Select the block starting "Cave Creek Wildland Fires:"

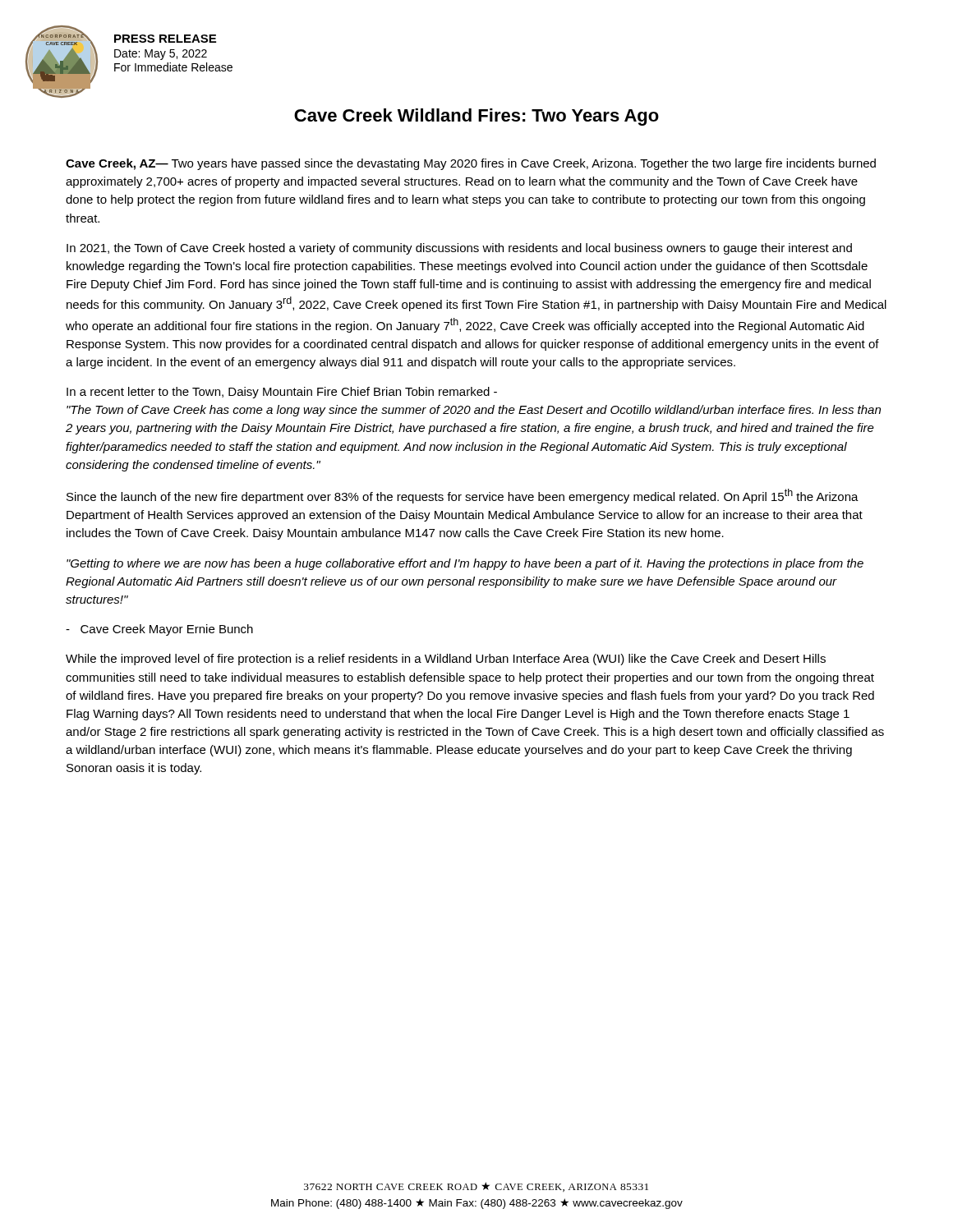point(476,116)
